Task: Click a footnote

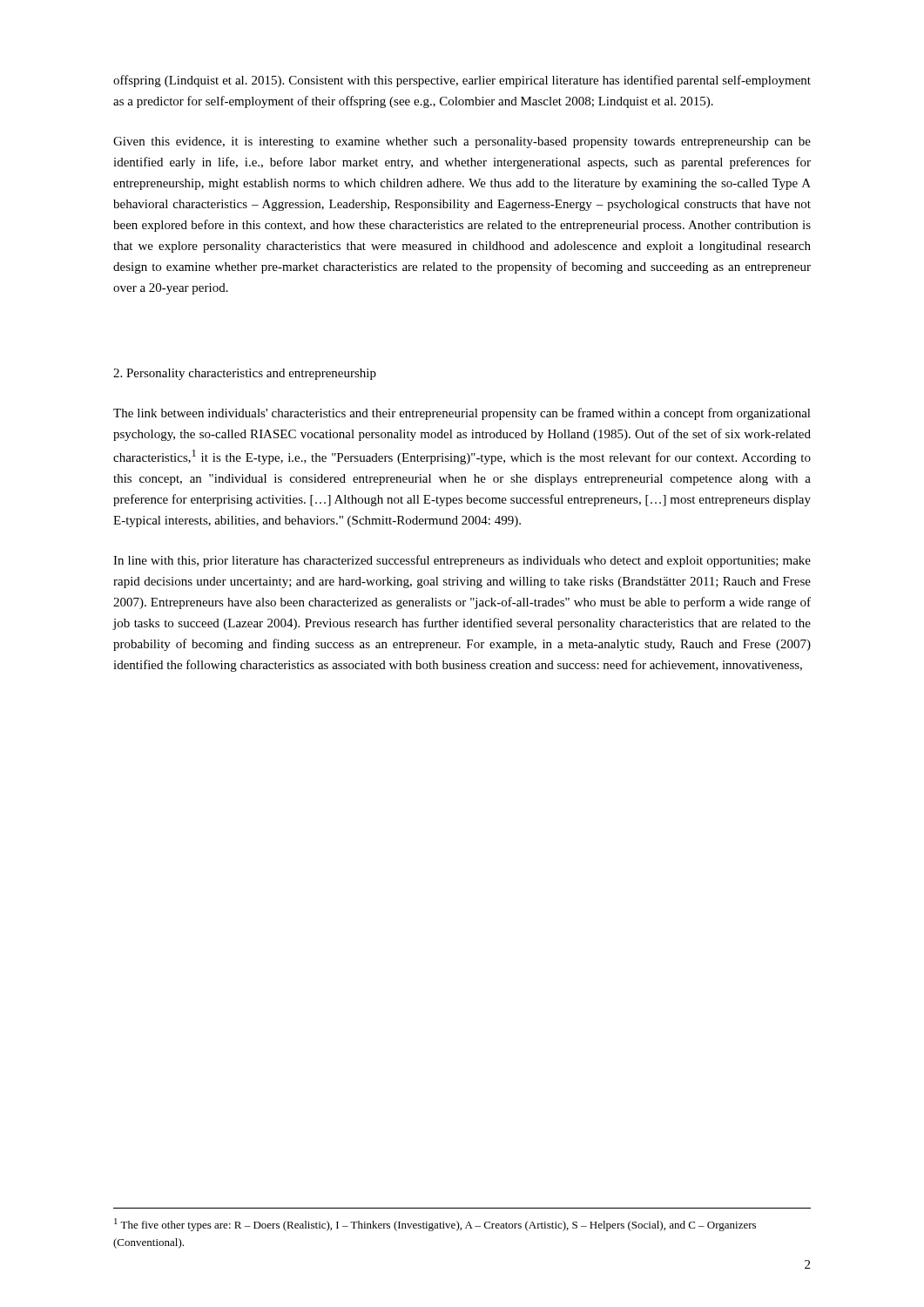Action: pyautogui.click(x=435, y=1232)
